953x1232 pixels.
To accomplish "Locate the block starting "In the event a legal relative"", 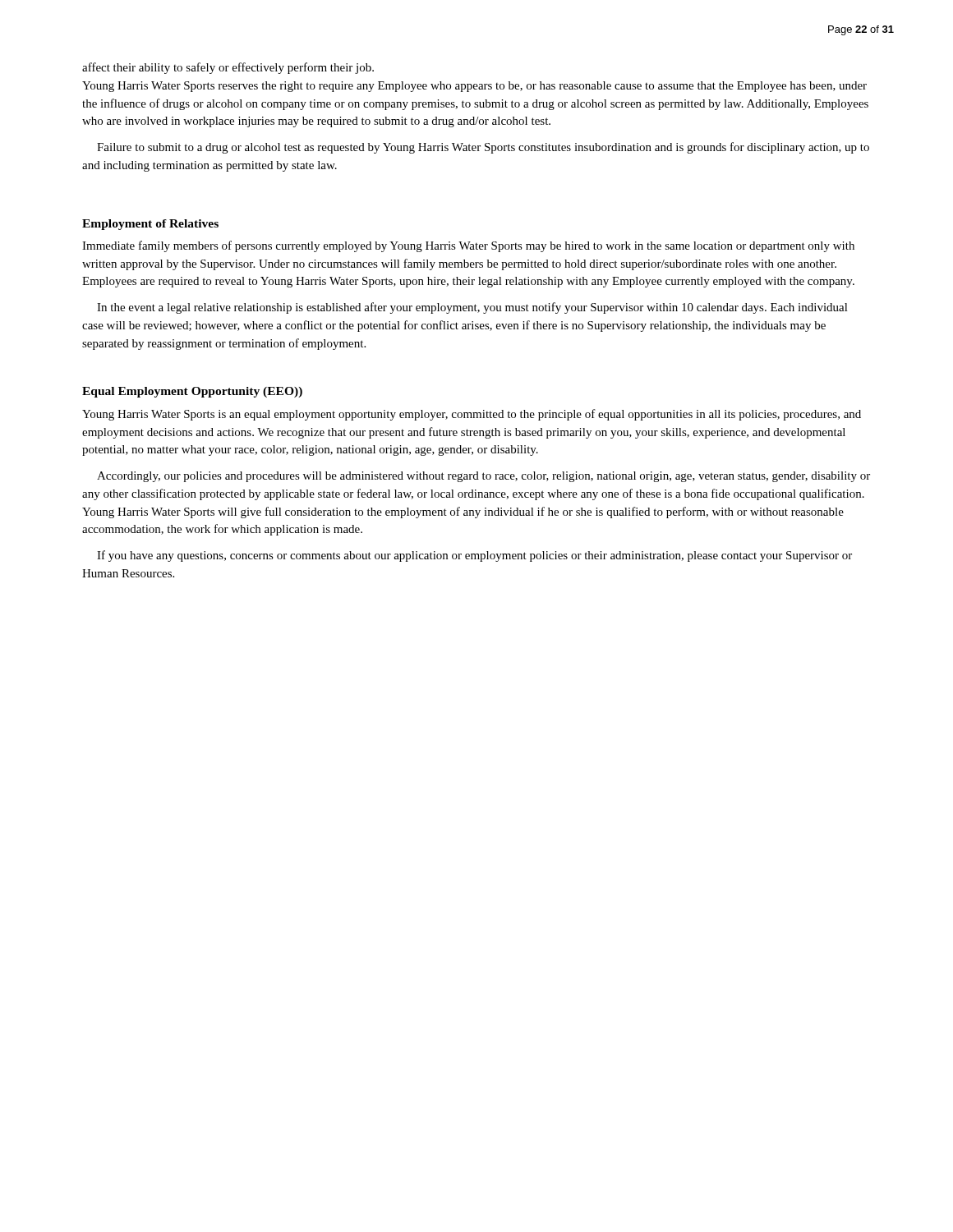I will coord(476,326).
